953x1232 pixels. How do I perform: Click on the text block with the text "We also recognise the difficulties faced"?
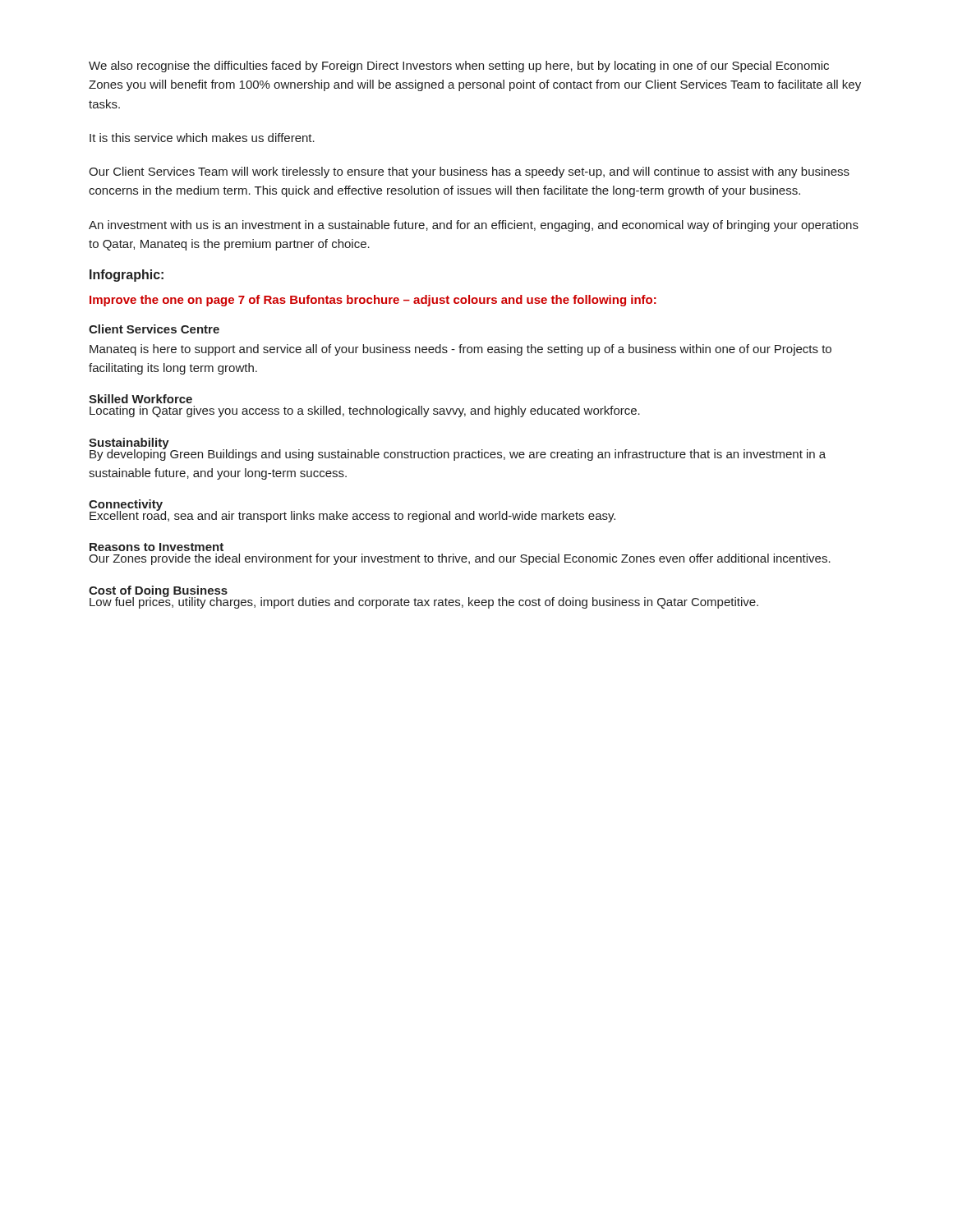475,84
